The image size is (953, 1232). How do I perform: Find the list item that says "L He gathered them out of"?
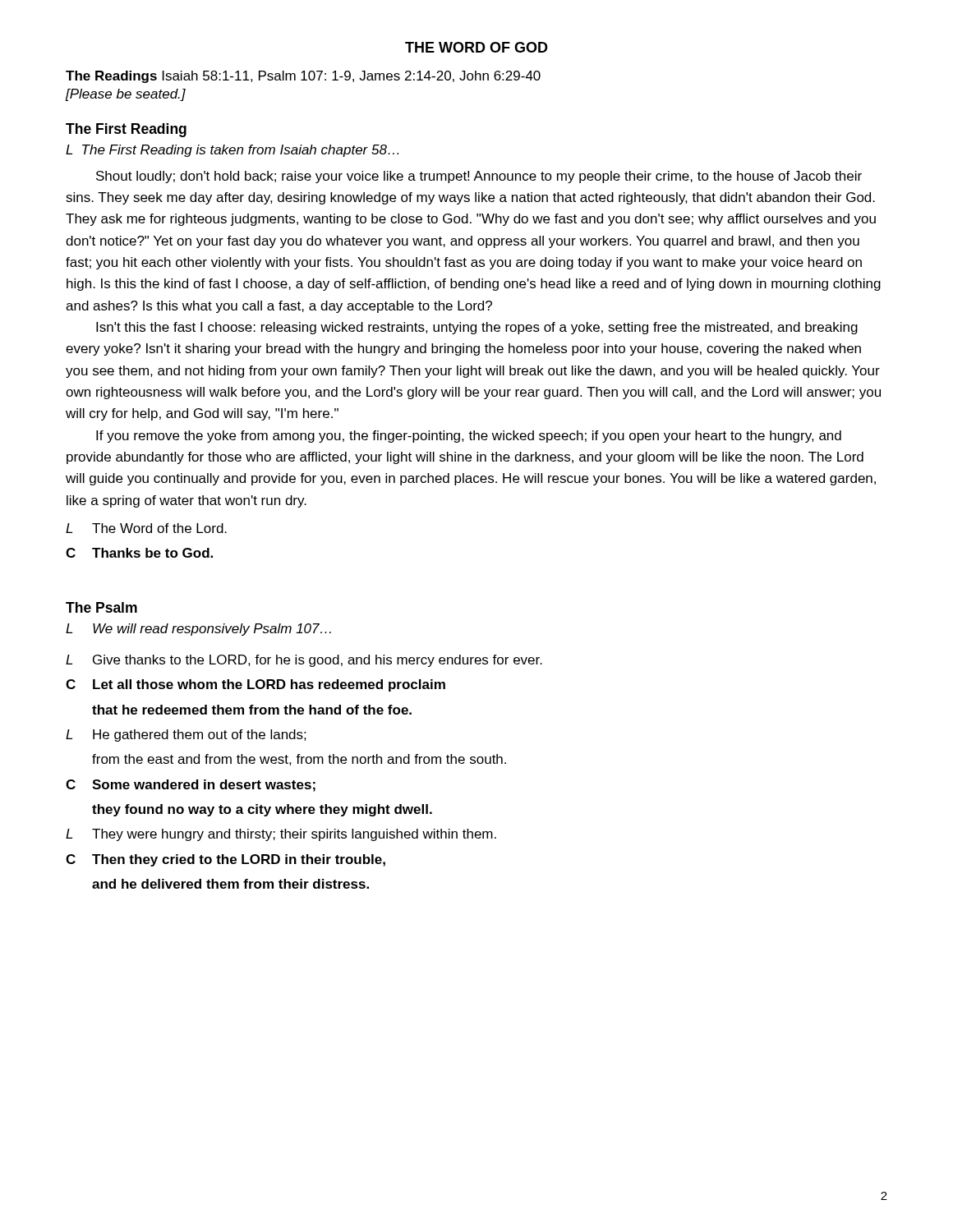click(x=186, y=736)
